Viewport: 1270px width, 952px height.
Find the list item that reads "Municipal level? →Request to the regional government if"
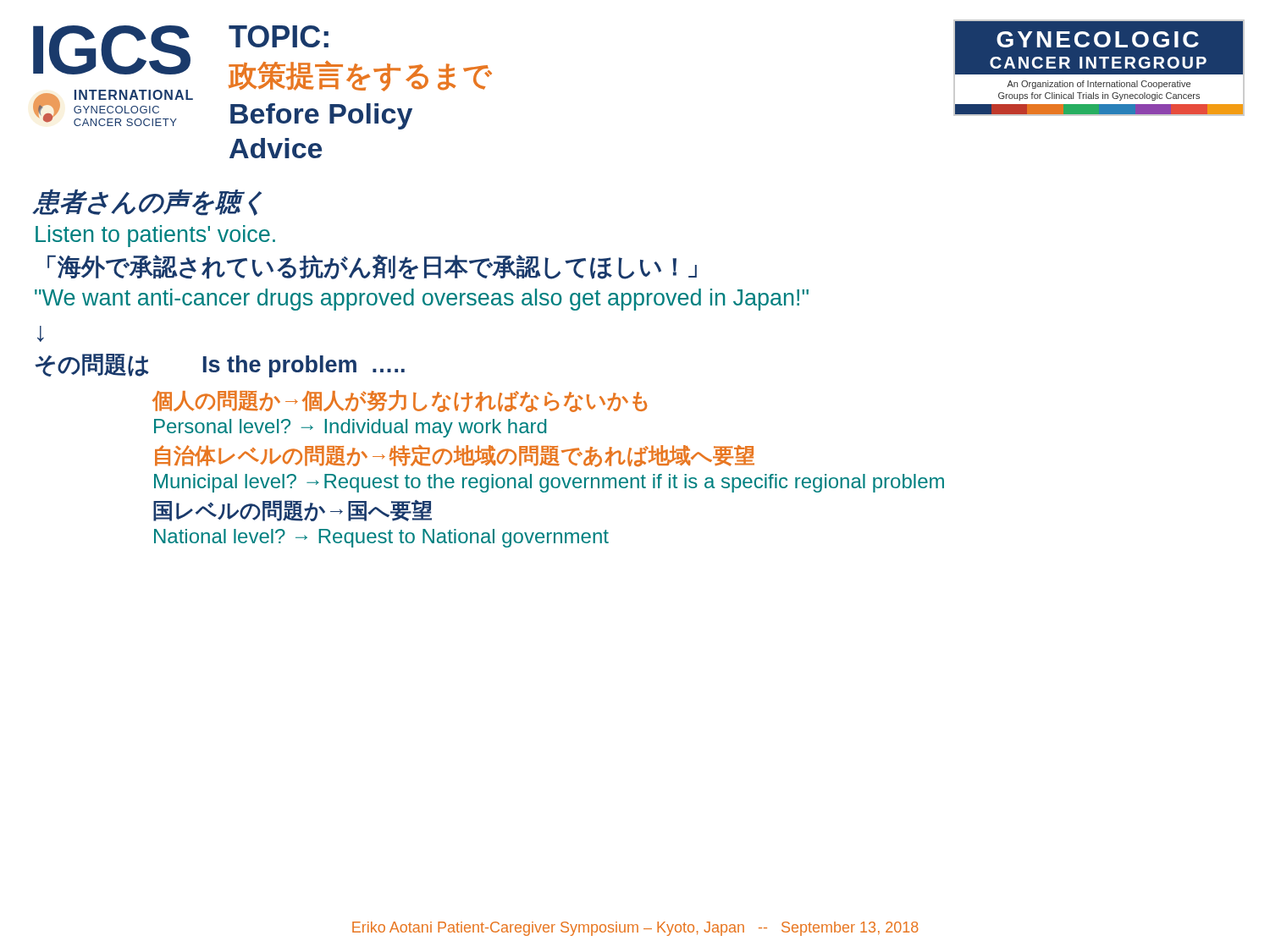pos(549,481)
